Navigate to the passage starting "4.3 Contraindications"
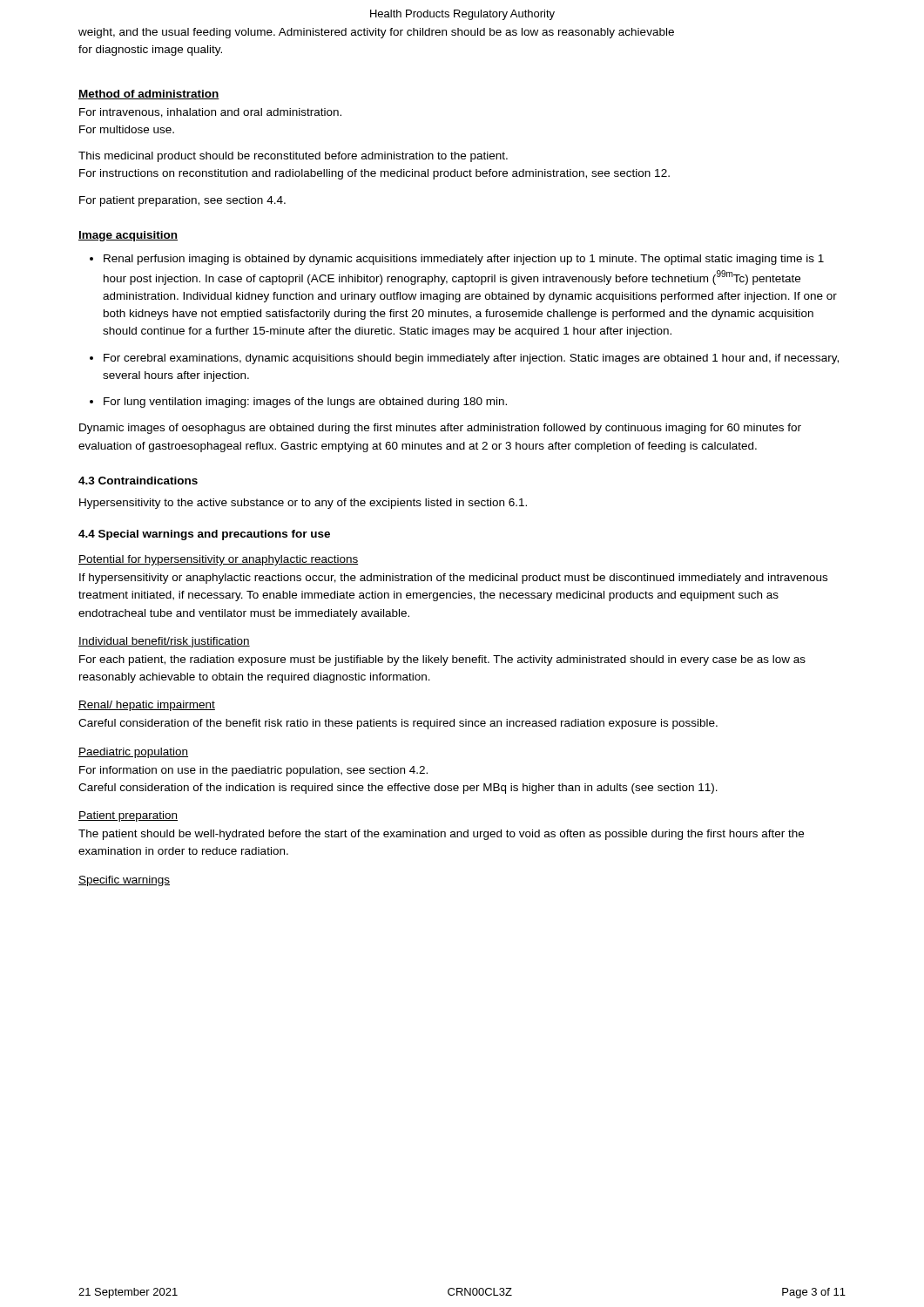The image size is (924, 1307). tap(138, 480)
